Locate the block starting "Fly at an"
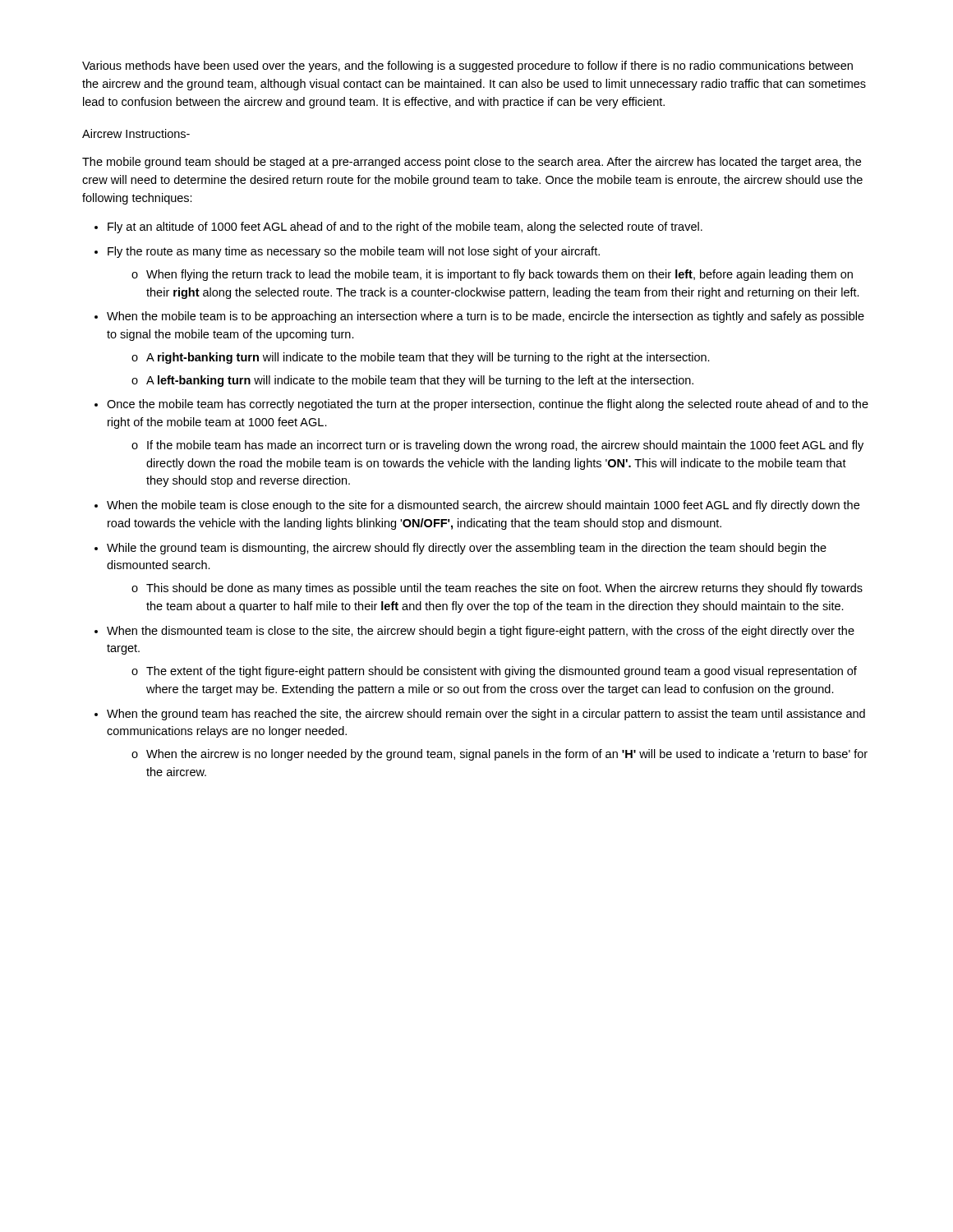 tap(405, 227)
